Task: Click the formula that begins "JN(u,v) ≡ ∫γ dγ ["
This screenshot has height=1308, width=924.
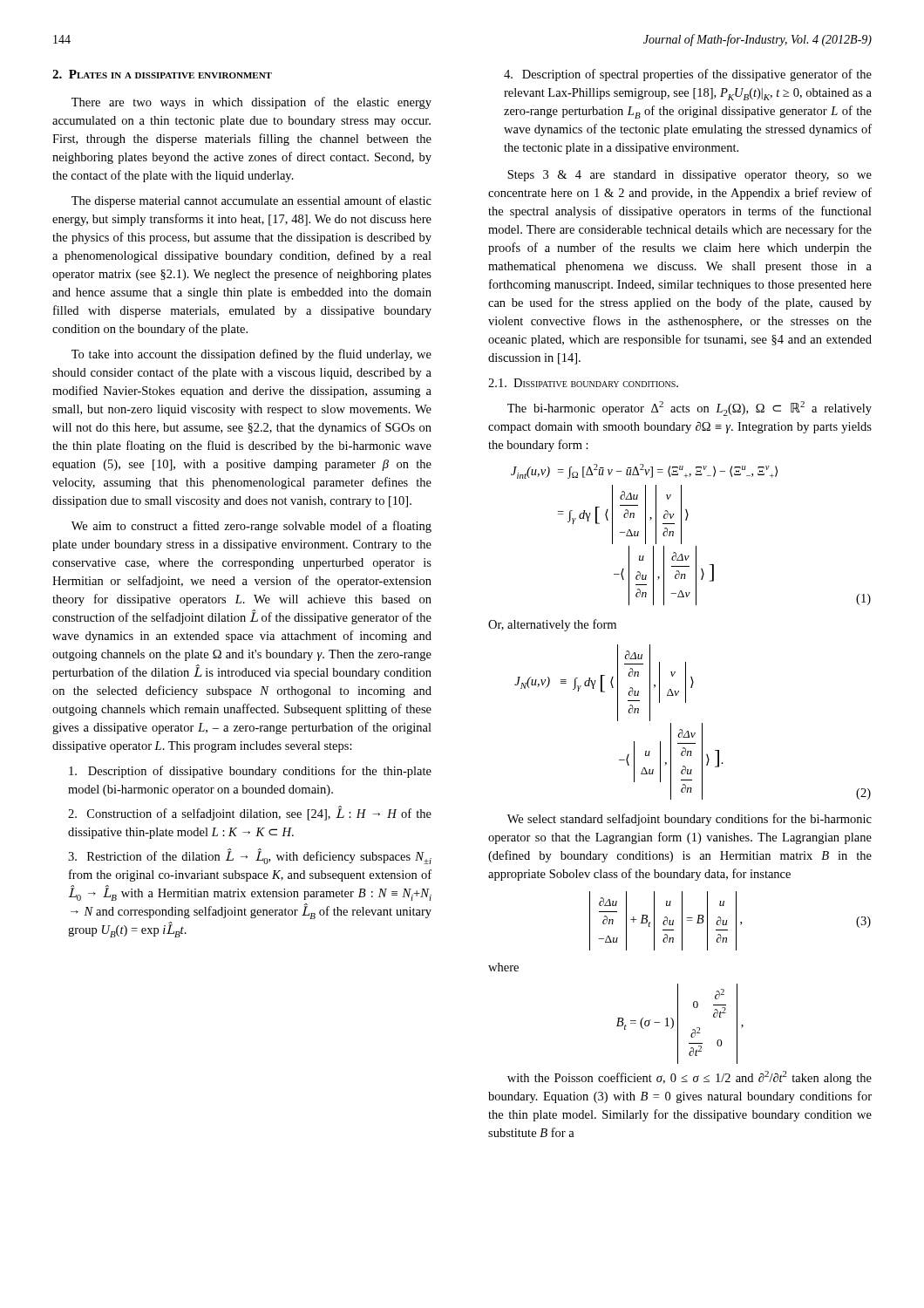Action: click(680, 722)
